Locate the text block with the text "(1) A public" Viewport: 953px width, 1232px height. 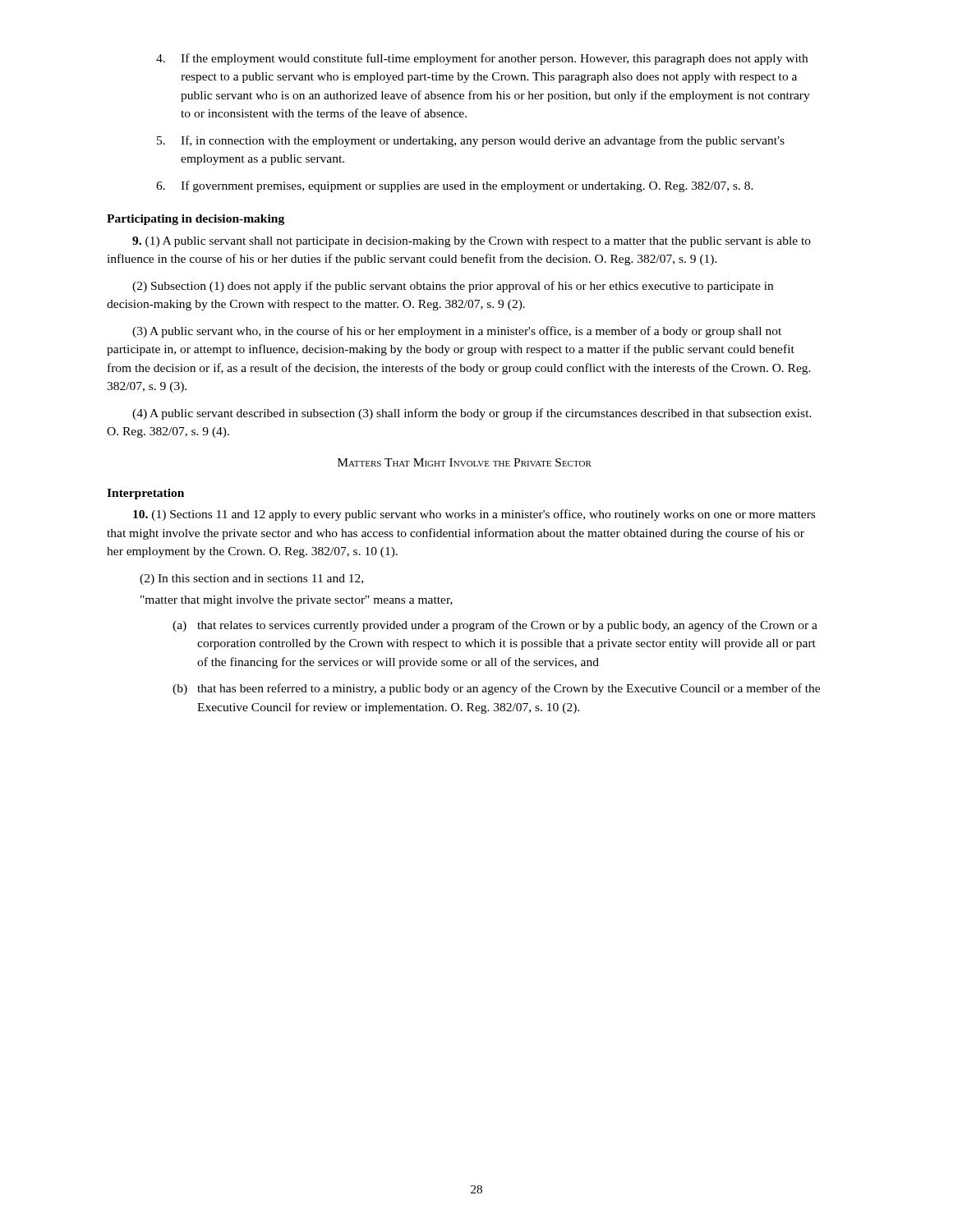tap(459, 249)
